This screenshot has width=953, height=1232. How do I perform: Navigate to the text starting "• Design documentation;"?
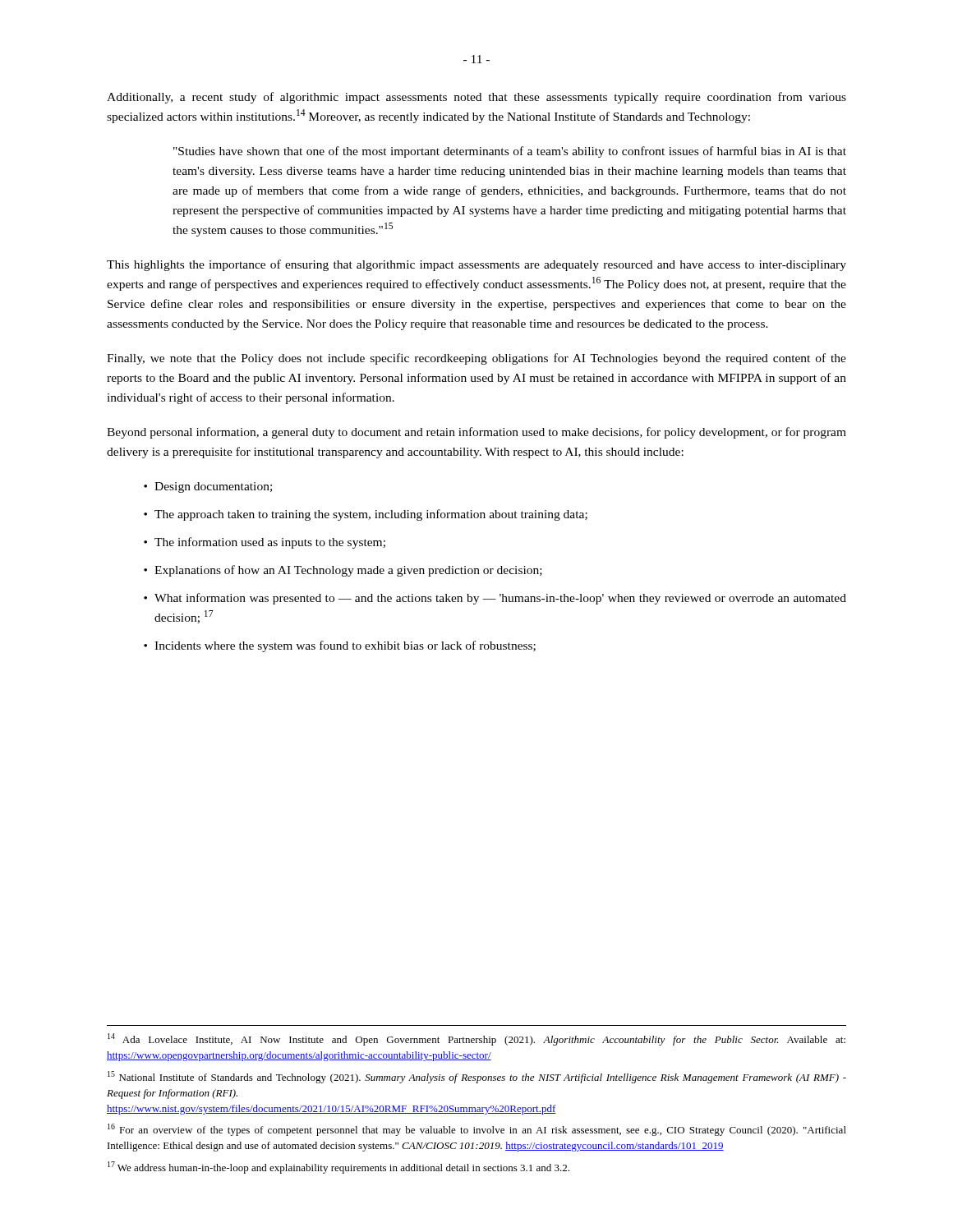point(208,487)
